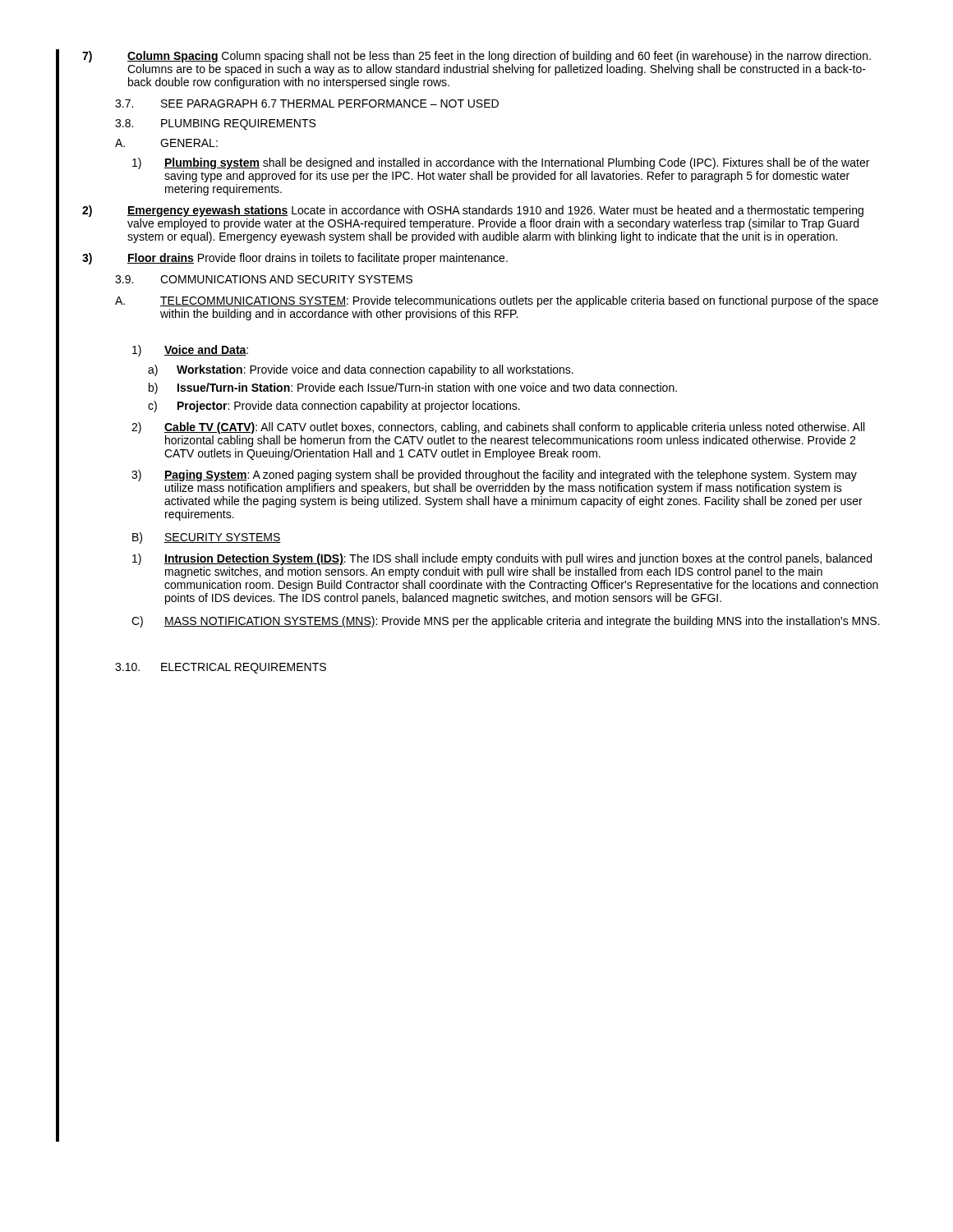Click on the block starting "a) Workstation: Provide voice and"
This screenshot has height=1232, width=953.
[361, 370]
